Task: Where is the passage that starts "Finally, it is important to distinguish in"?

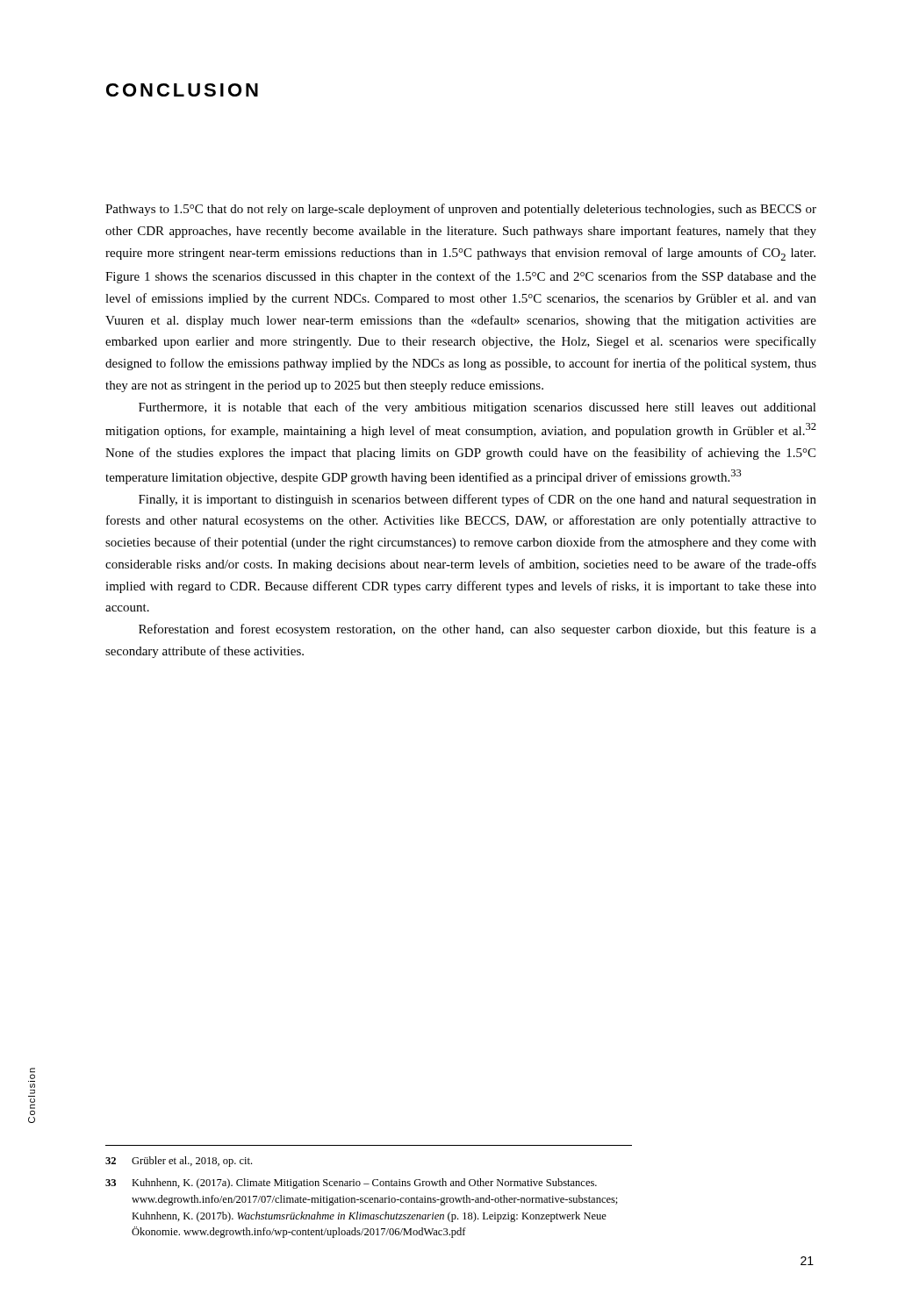Action: tap(461, 554)
